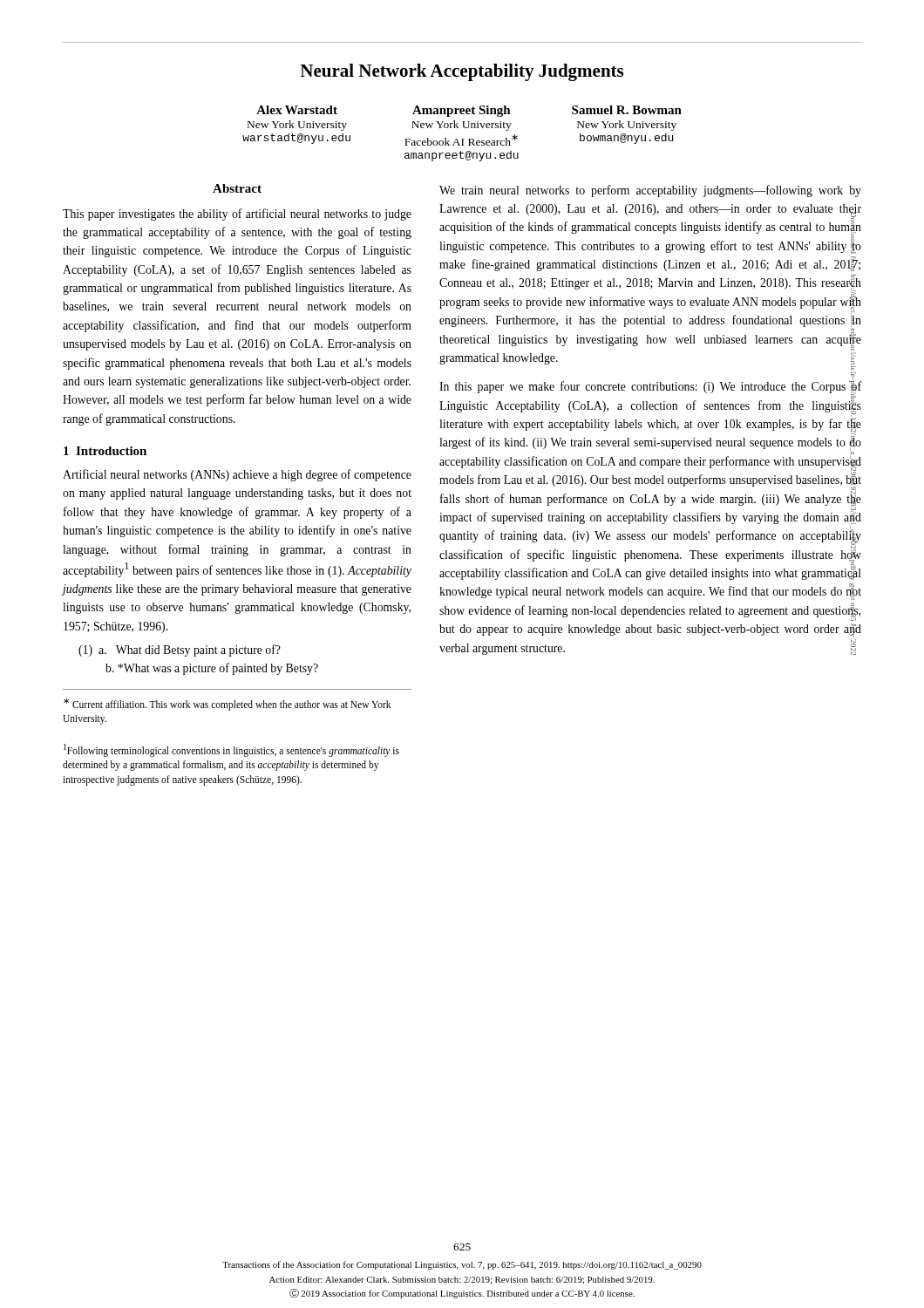
Task: Click on the title that reads "Neural Network Acceptability Judgments"
Action: 462,71
